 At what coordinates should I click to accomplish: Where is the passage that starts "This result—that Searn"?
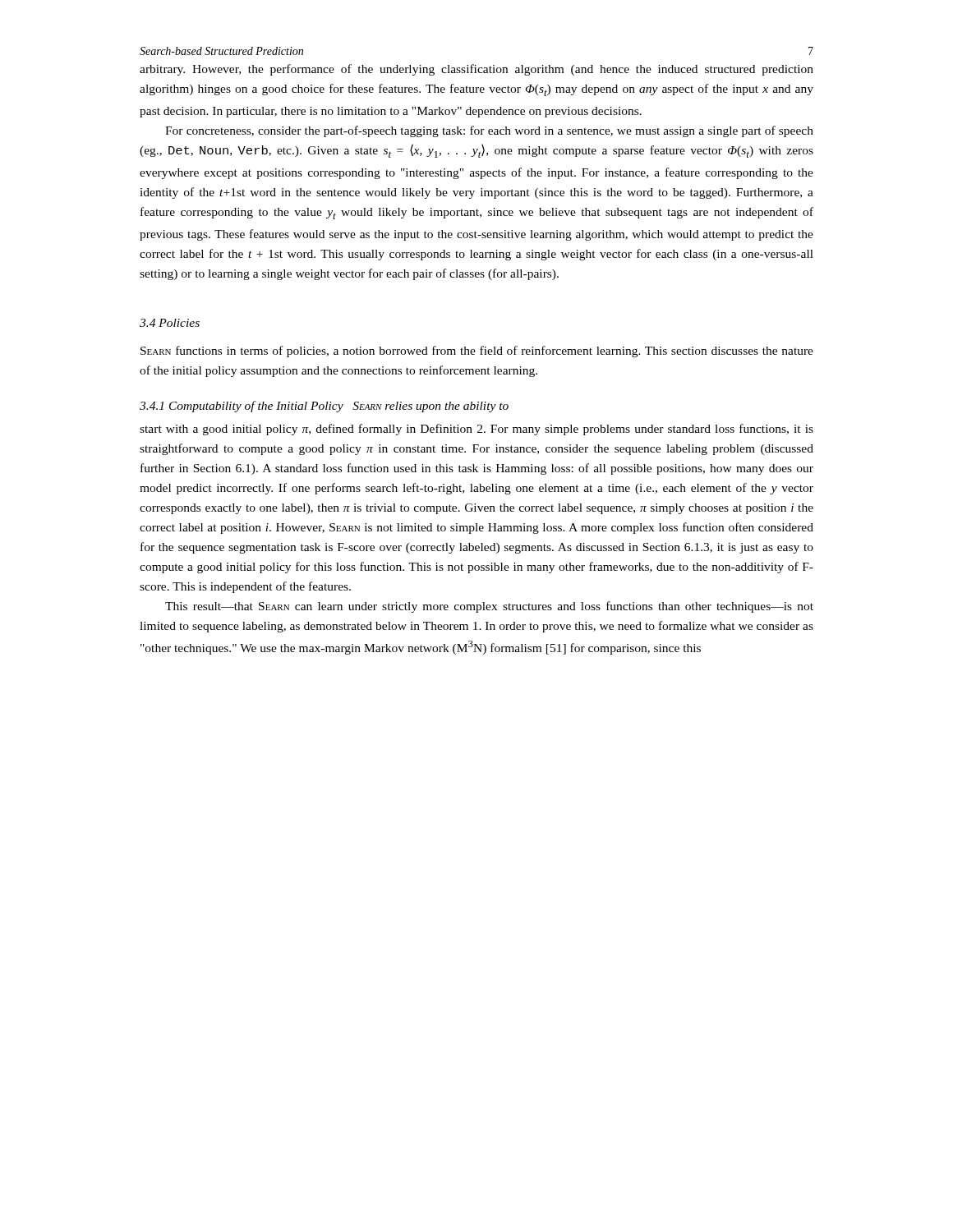point(476,627)
